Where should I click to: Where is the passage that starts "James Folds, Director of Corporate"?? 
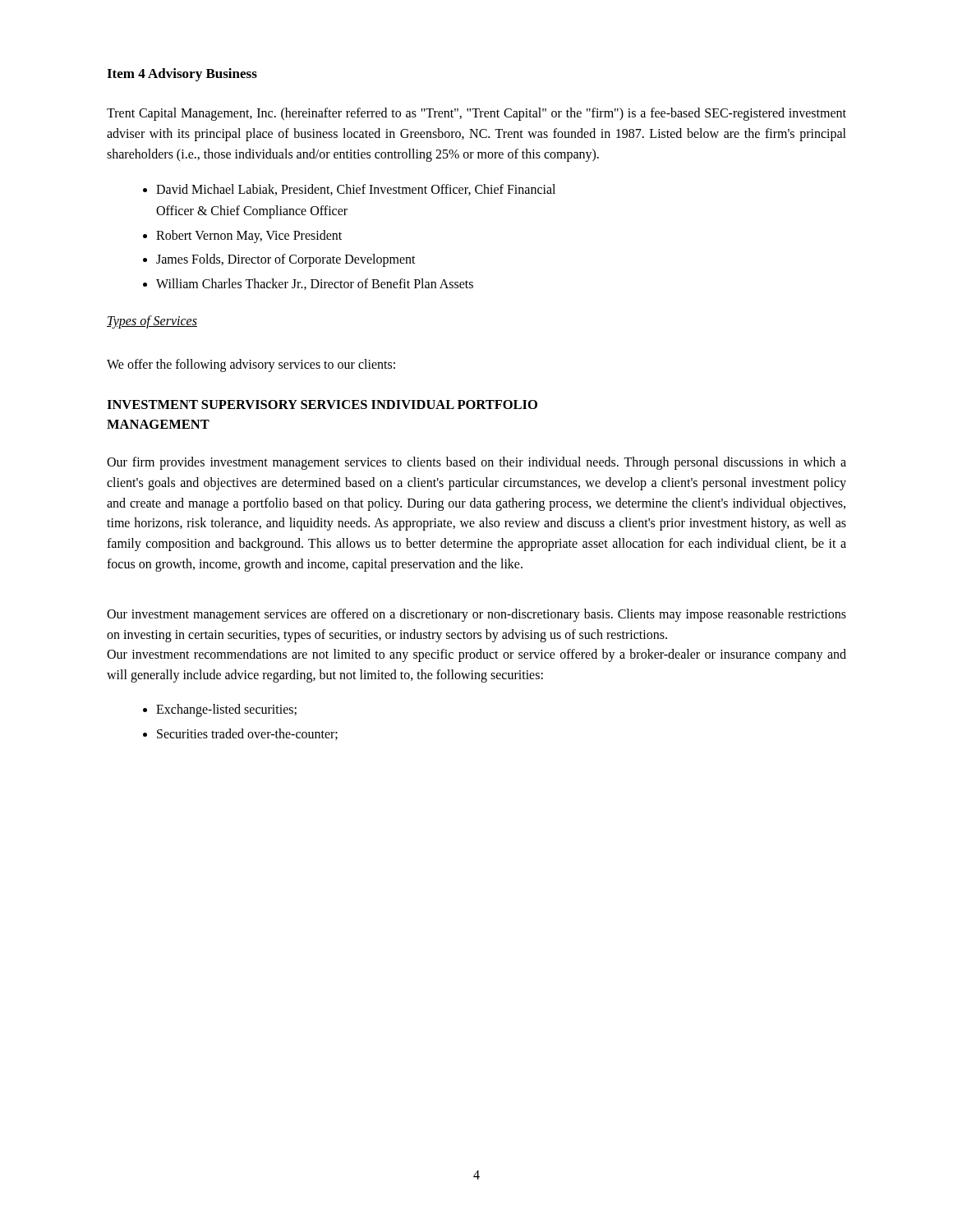click(x=286, y=259)
